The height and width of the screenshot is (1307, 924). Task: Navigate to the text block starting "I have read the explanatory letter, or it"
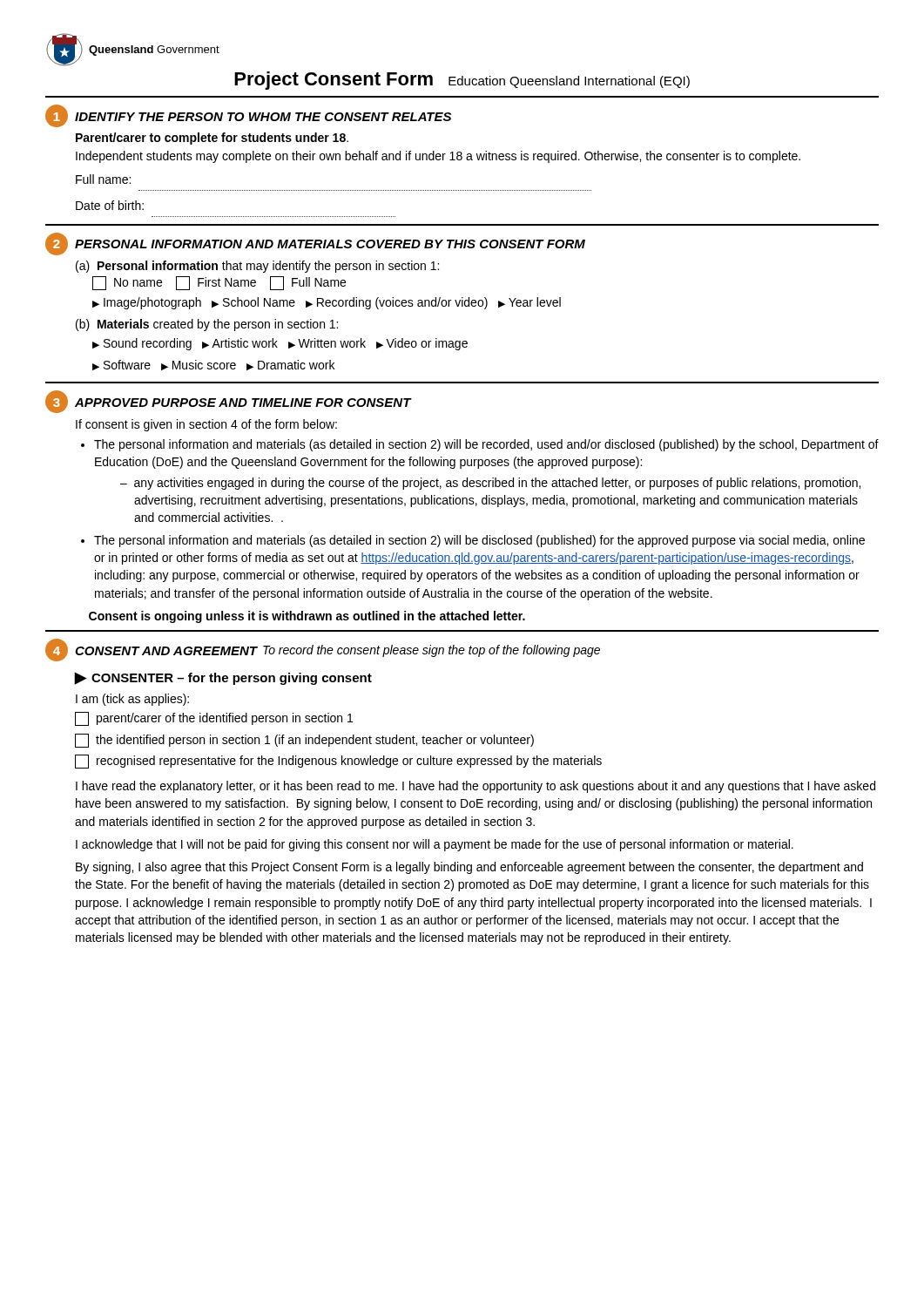click(x=475, y=804)
